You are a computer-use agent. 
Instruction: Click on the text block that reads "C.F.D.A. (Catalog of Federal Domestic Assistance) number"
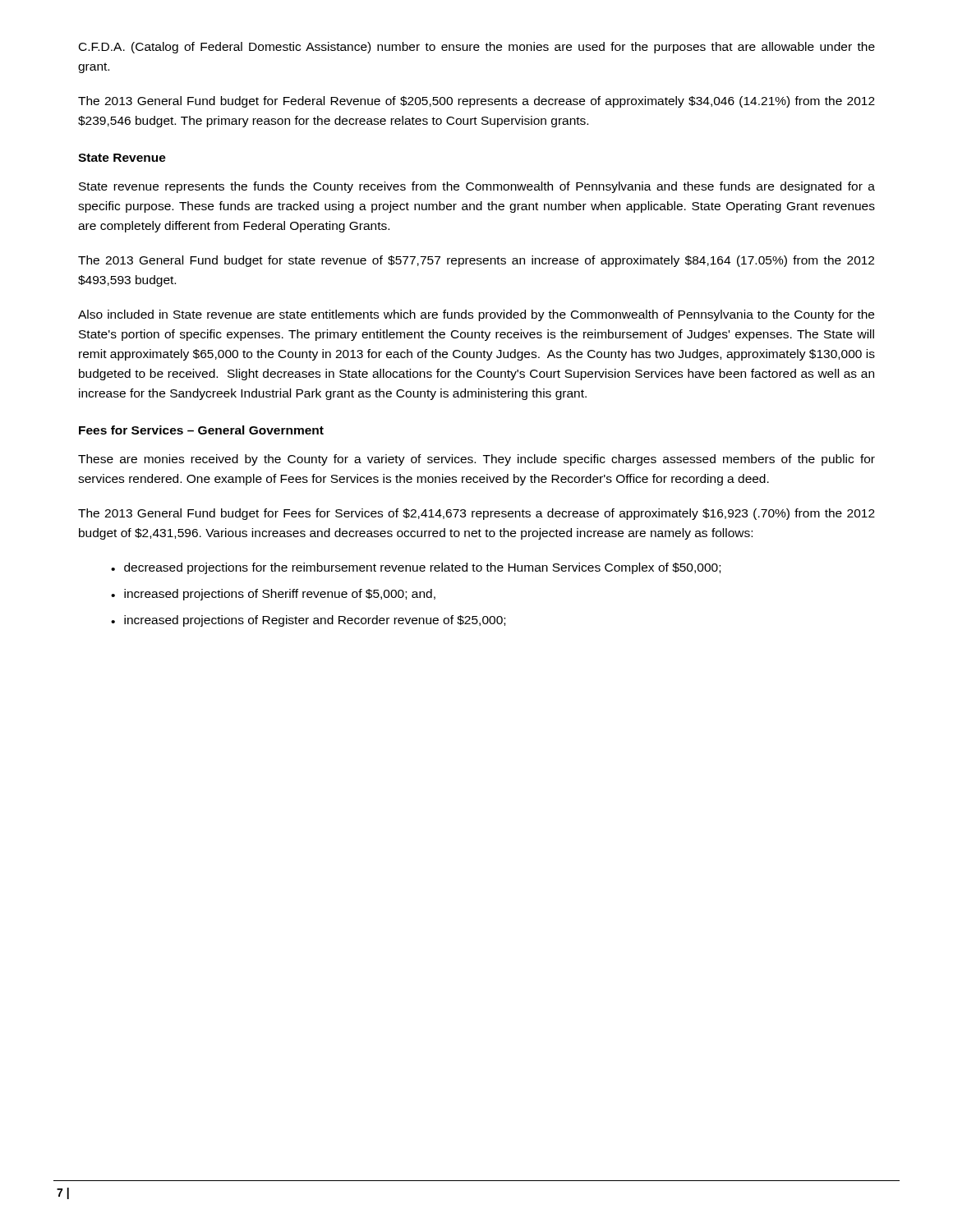476,56
